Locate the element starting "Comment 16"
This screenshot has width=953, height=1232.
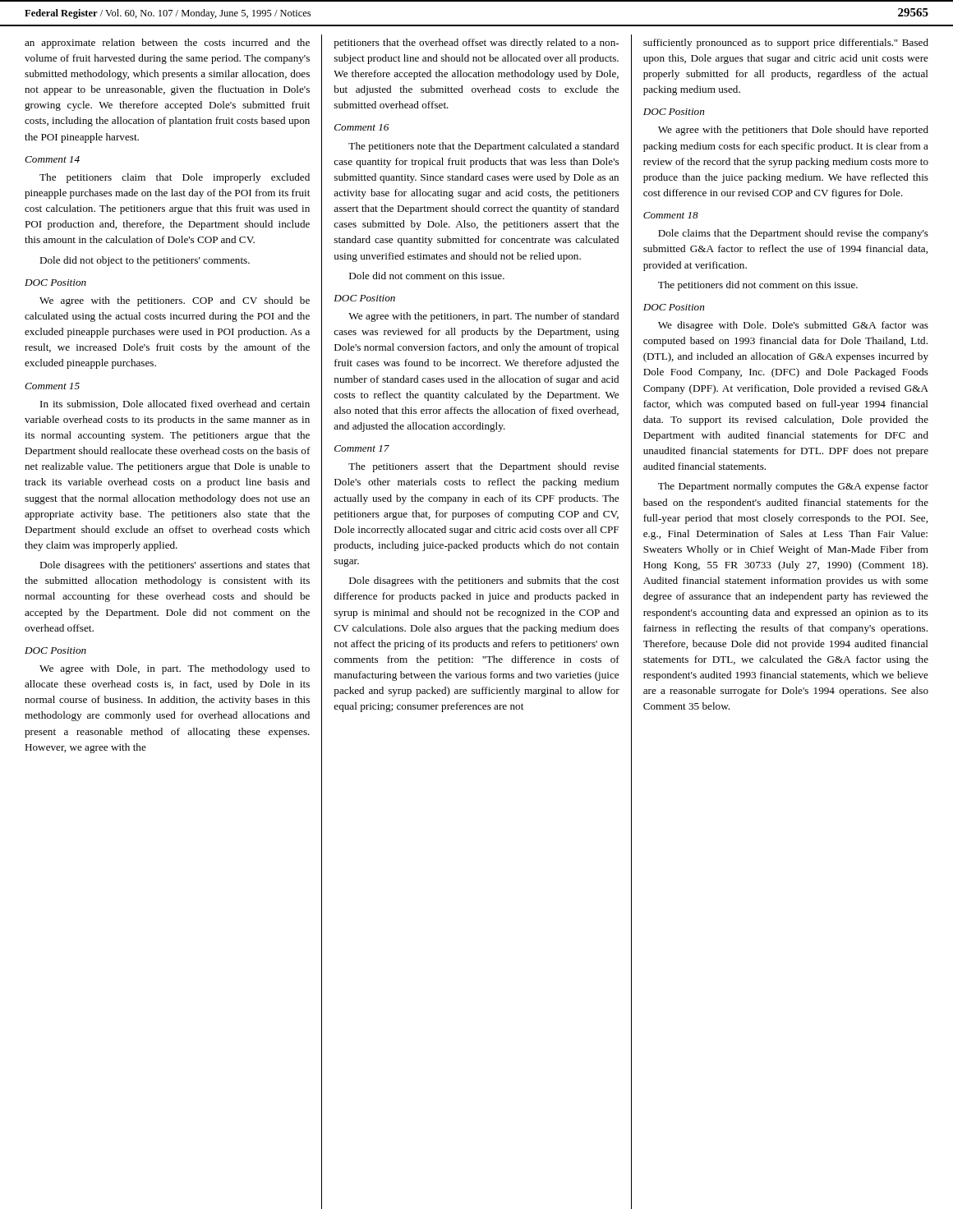coord(361,127)
